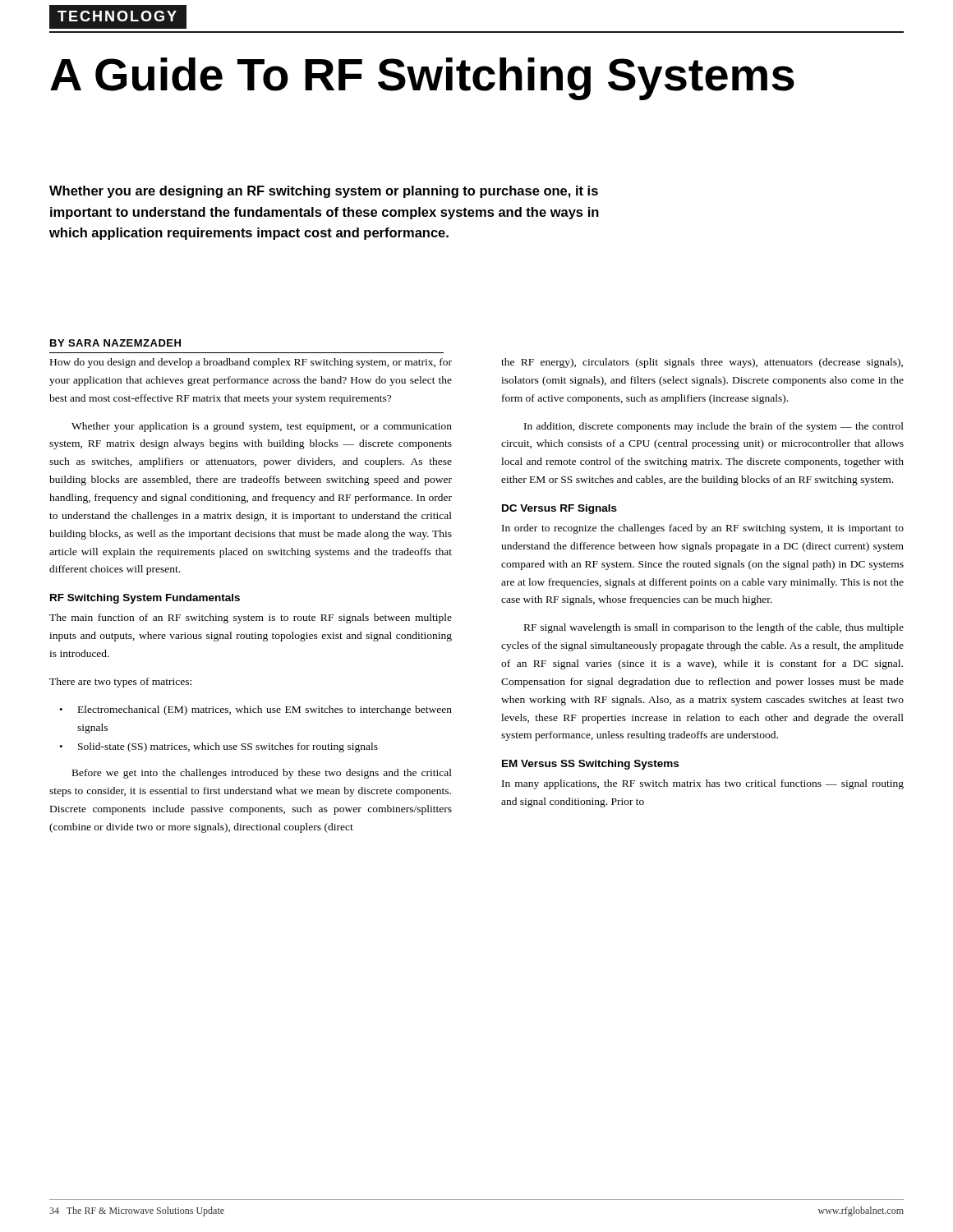Click on the block starting "In order to recognize the challenges faced"
953x1232 pixels.
pos(702,564)
